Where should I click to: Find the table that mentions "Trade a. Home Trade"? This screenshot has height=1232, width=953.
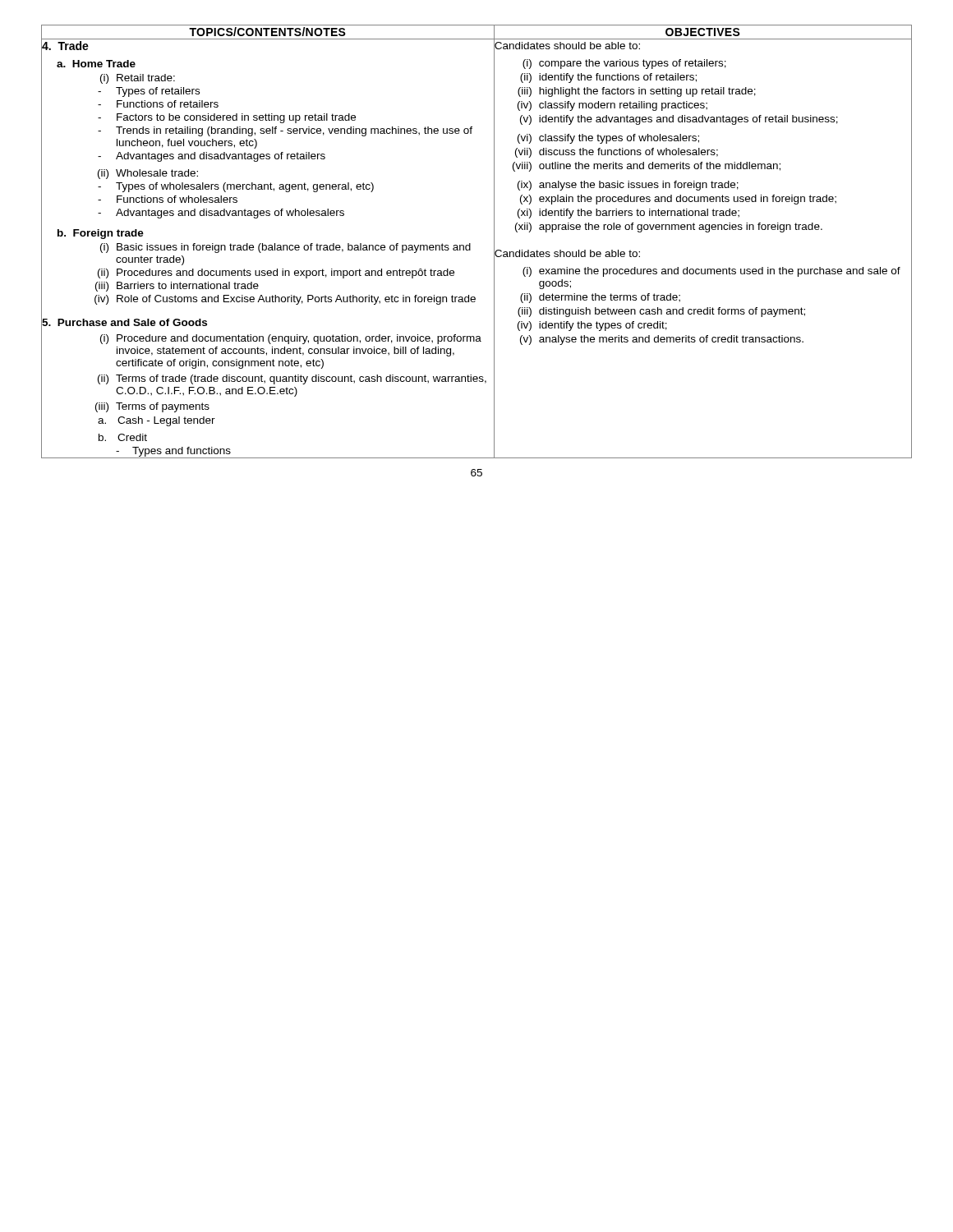(268, 248)
